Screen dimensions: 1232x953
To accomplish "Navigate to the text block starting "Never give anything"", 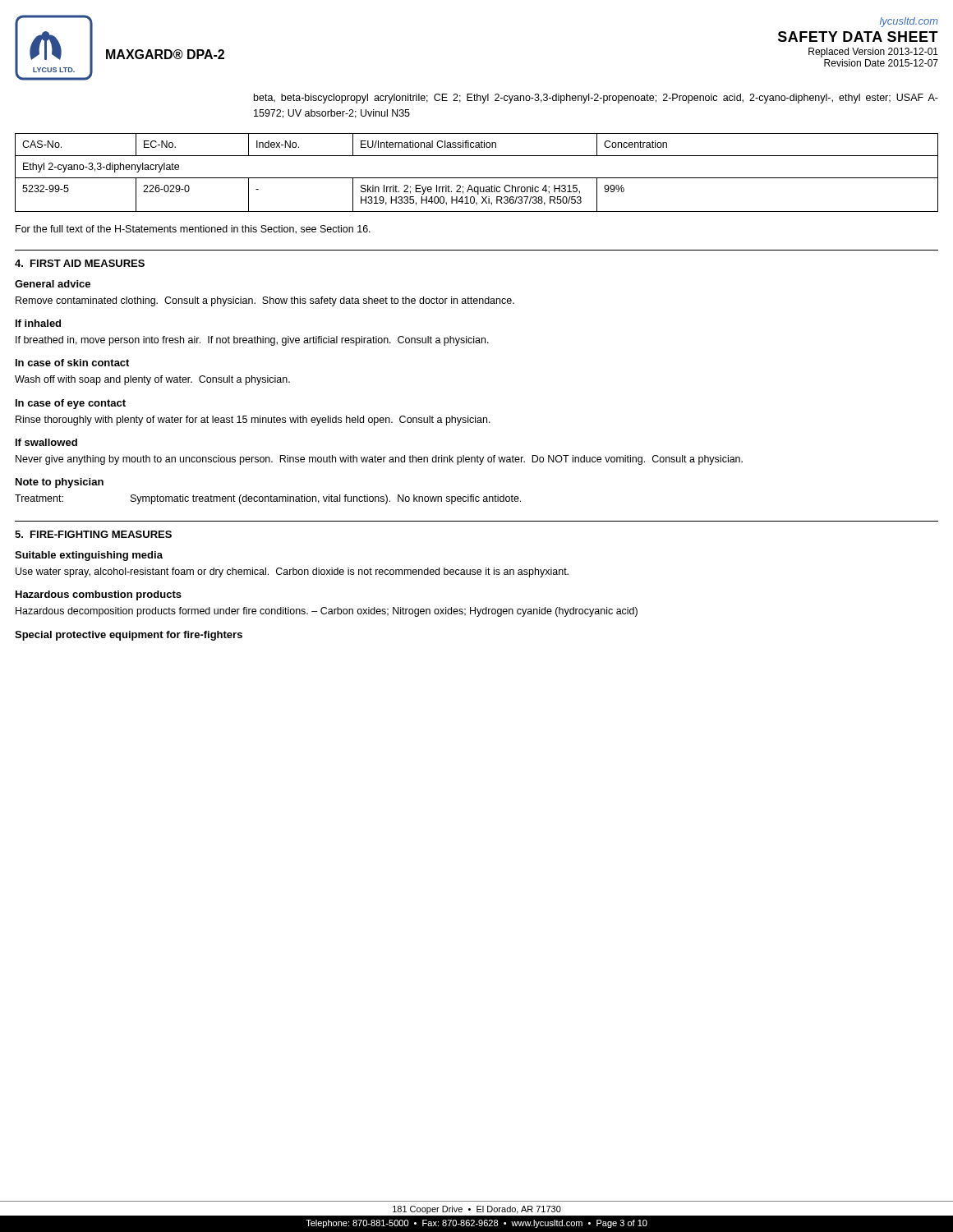I will pyautogui.click(x=379, y=459).
